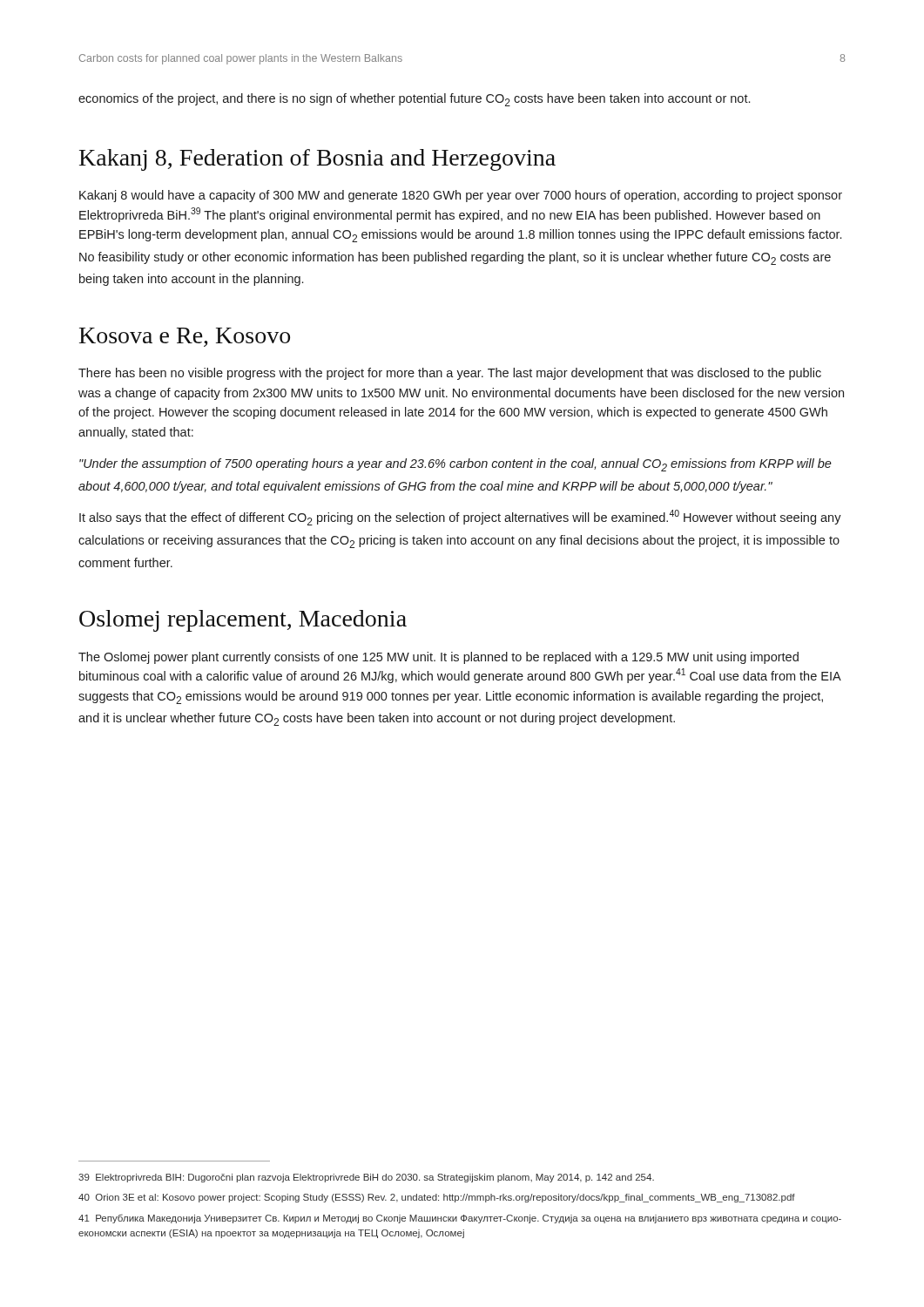Image resolution: width=924 pixels, height=1307 pixels.
Task: Find the footnote with the text "40 Orion 3E et al: Kosovo power"
Action: (x=436, y=1197)
